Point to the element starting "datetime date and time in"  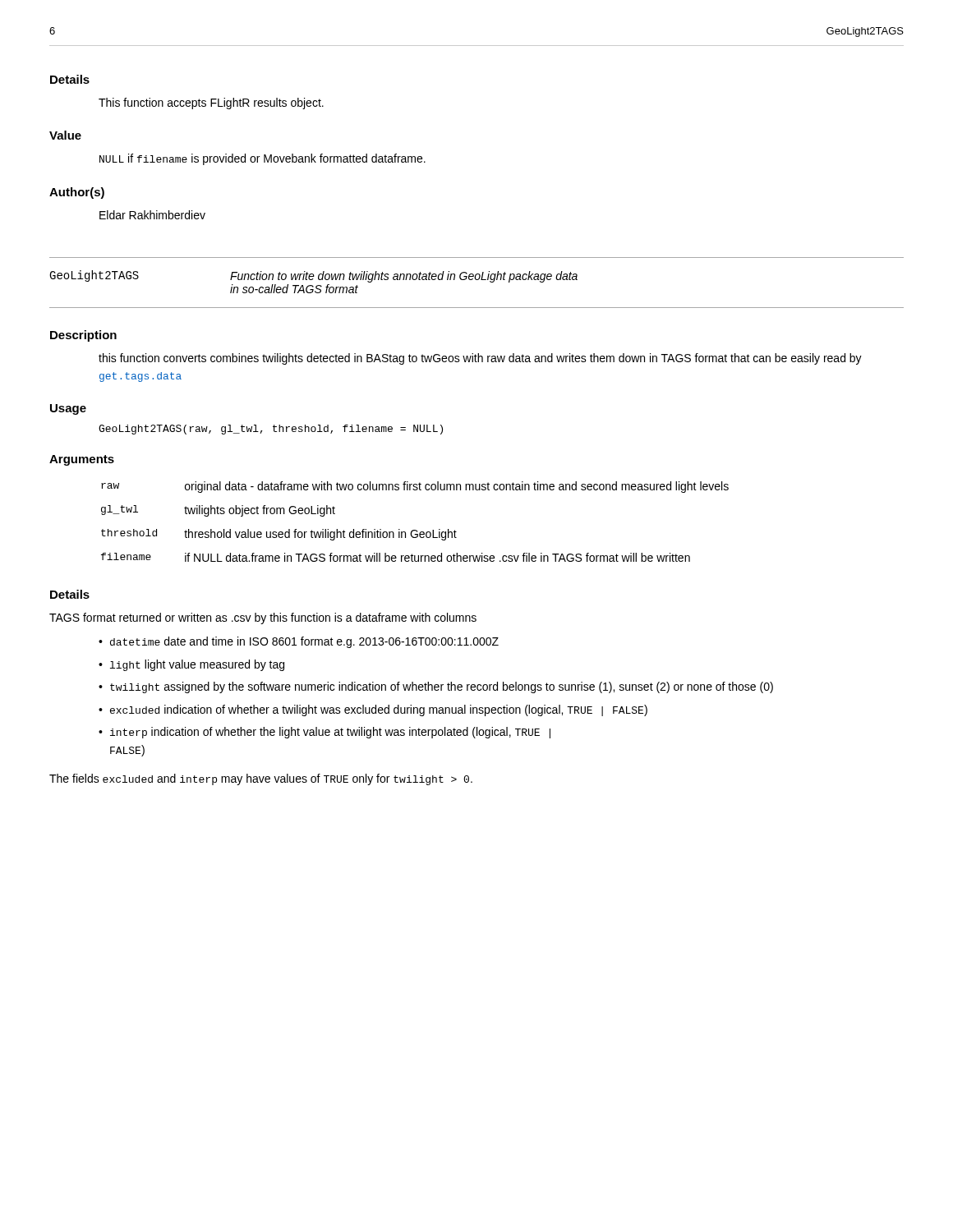[x=506, y=642]
